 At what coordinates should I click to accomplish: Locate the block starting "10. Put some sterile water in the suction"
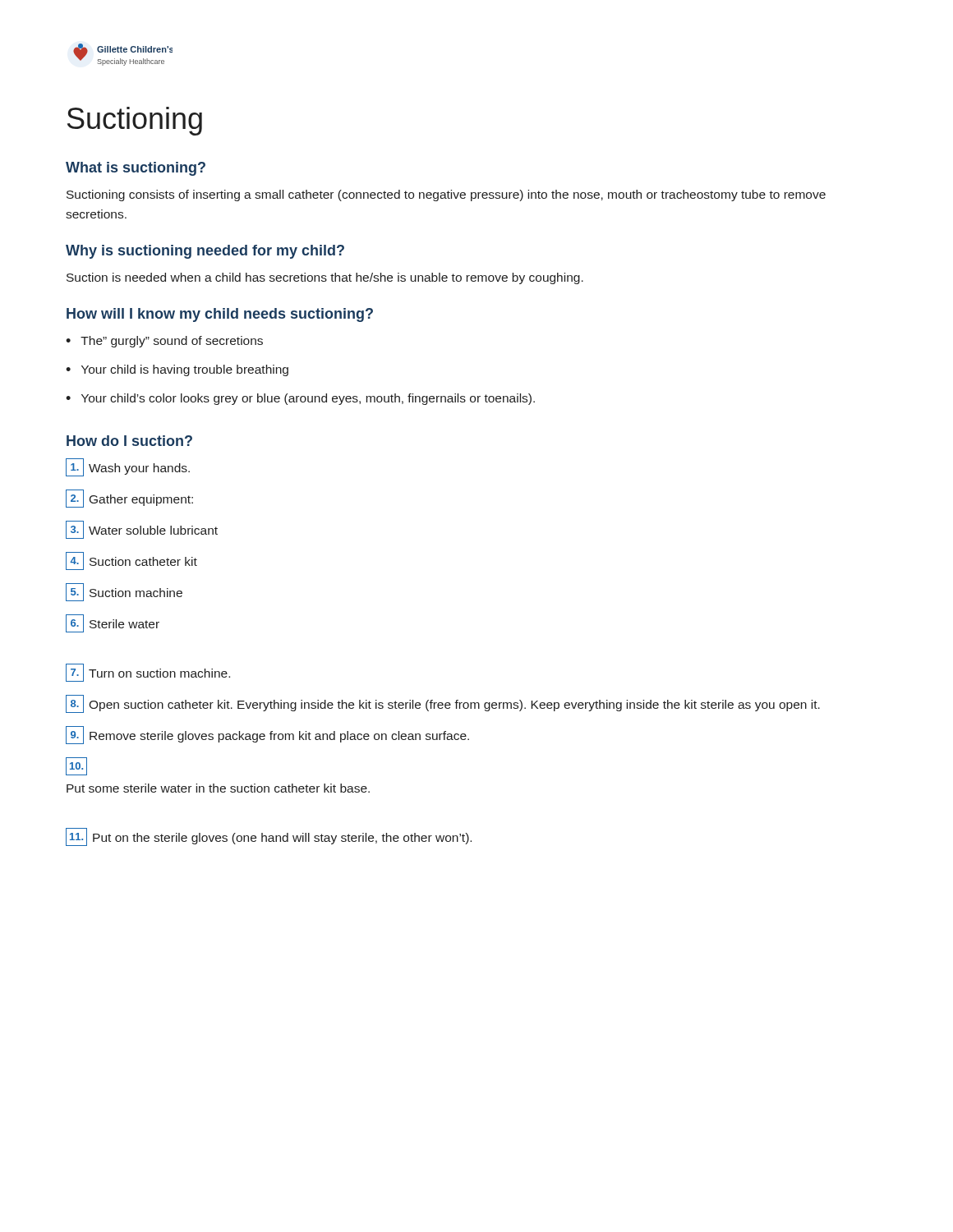218,778
